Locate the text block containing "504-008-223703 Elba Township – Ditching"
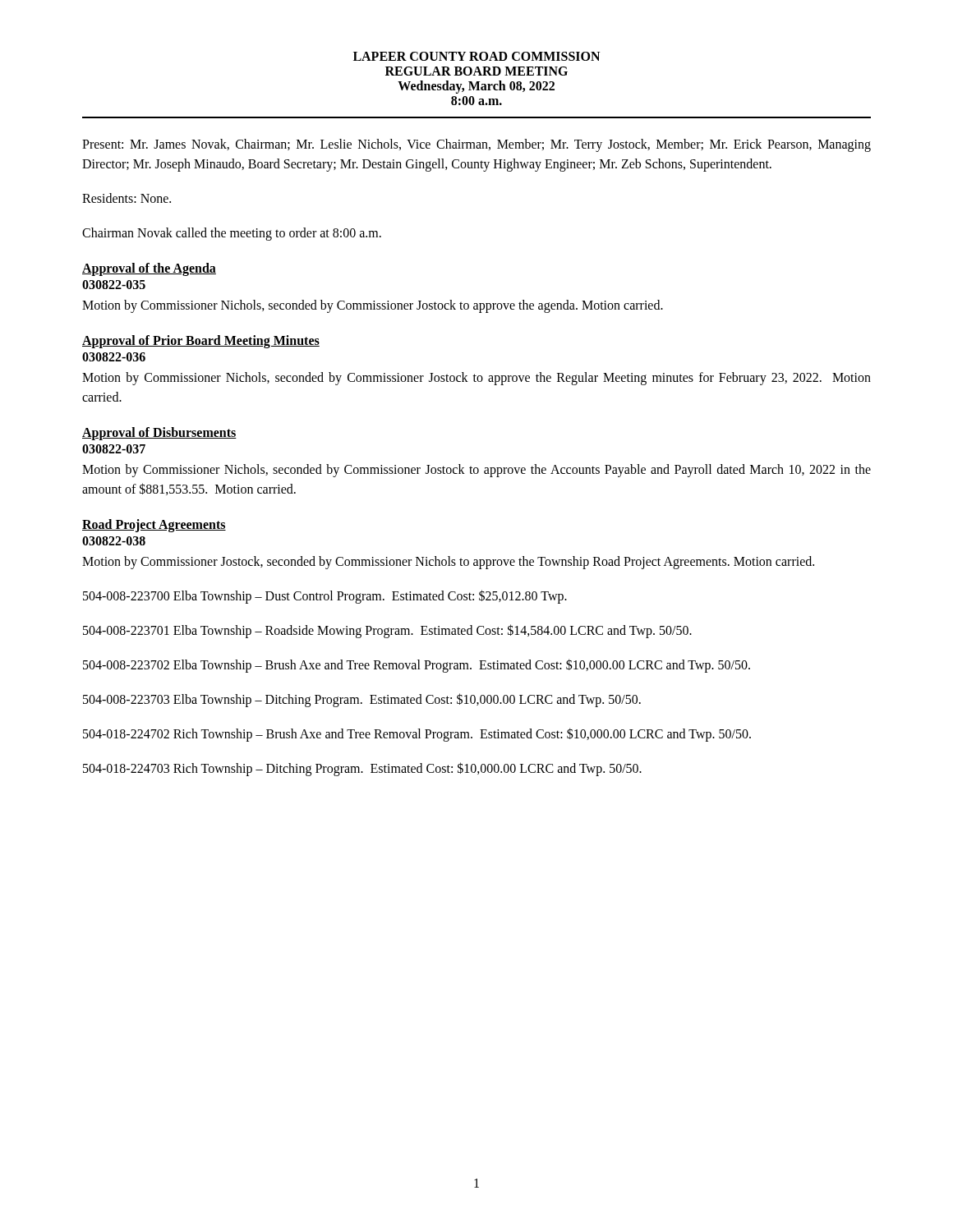953x1232 pixels. pos(362,699)
